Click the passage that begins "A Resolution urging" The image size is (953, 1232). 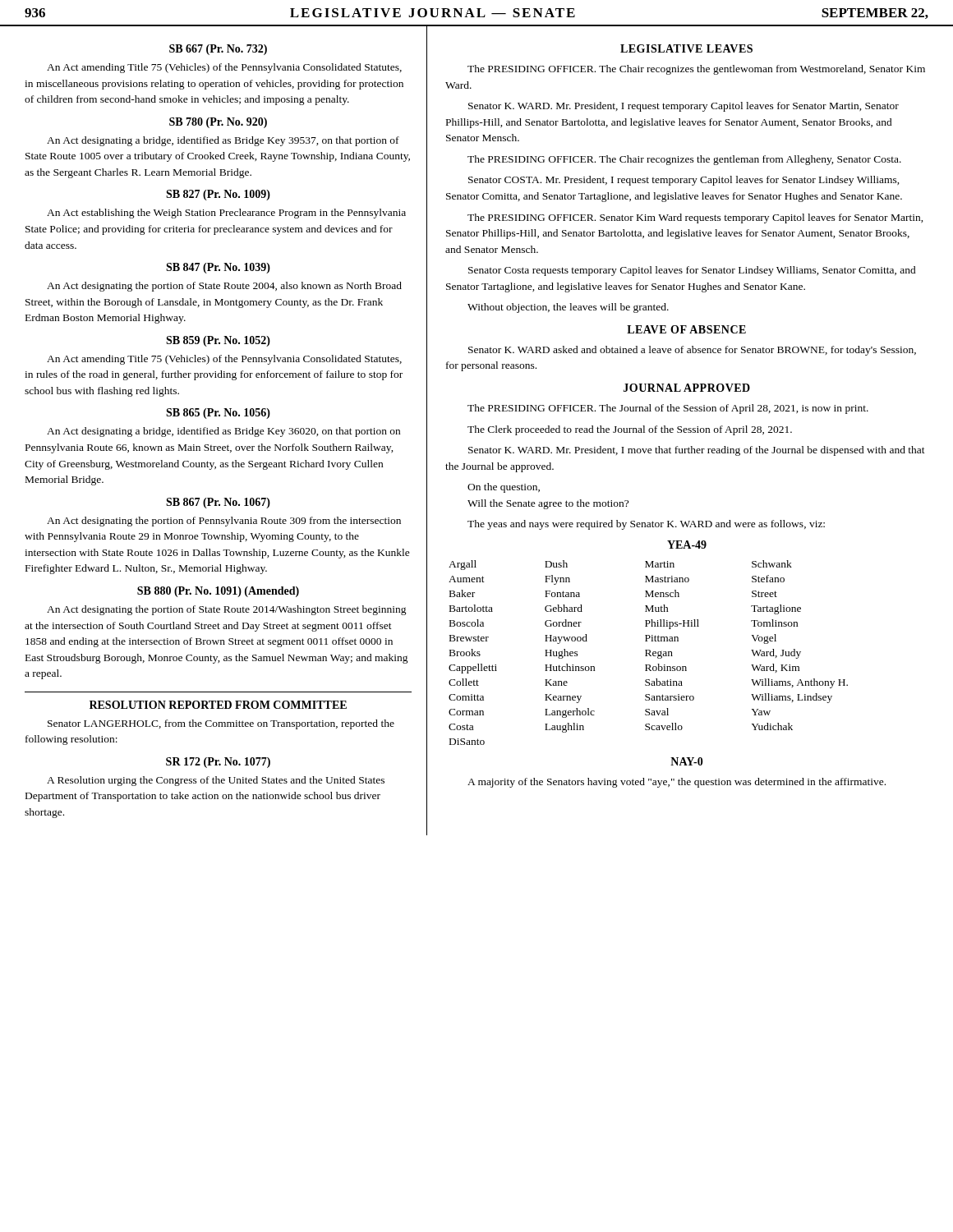point(205,796)
